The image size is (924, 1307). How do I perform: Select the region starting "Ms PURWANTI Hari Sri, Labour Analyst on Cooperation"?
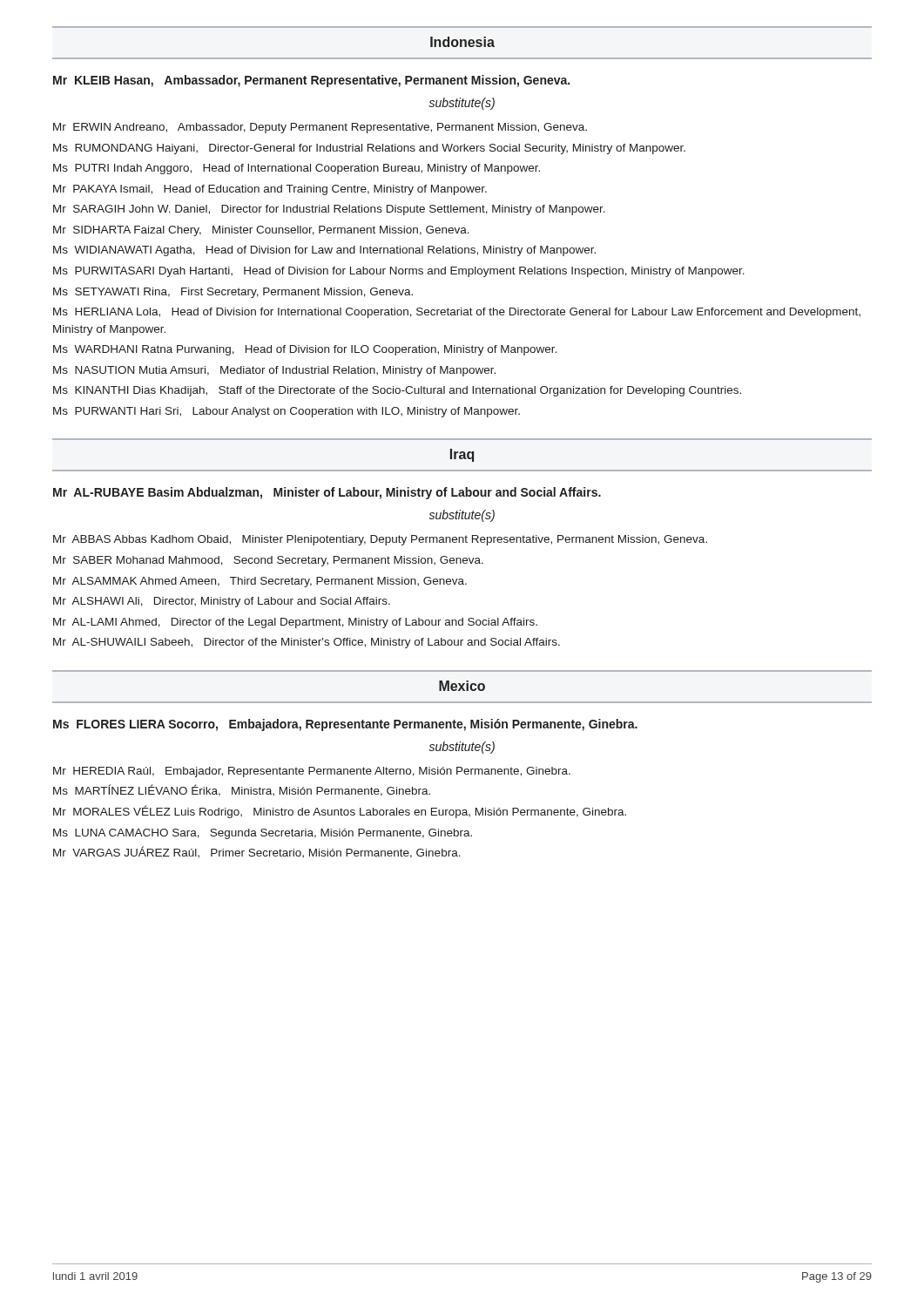287,411
